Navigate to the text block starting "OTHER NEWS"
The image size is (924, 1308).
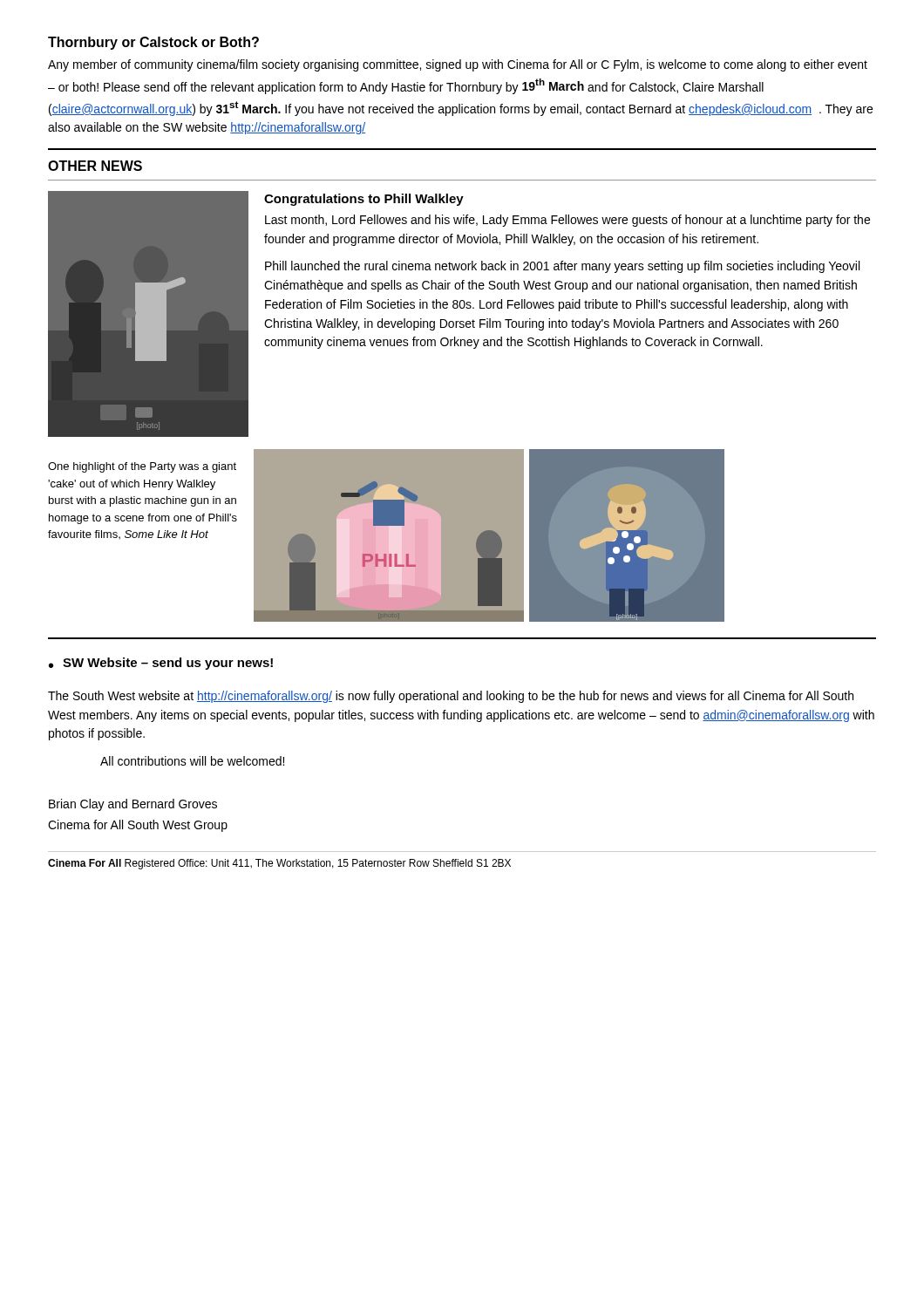coord(95,166)
